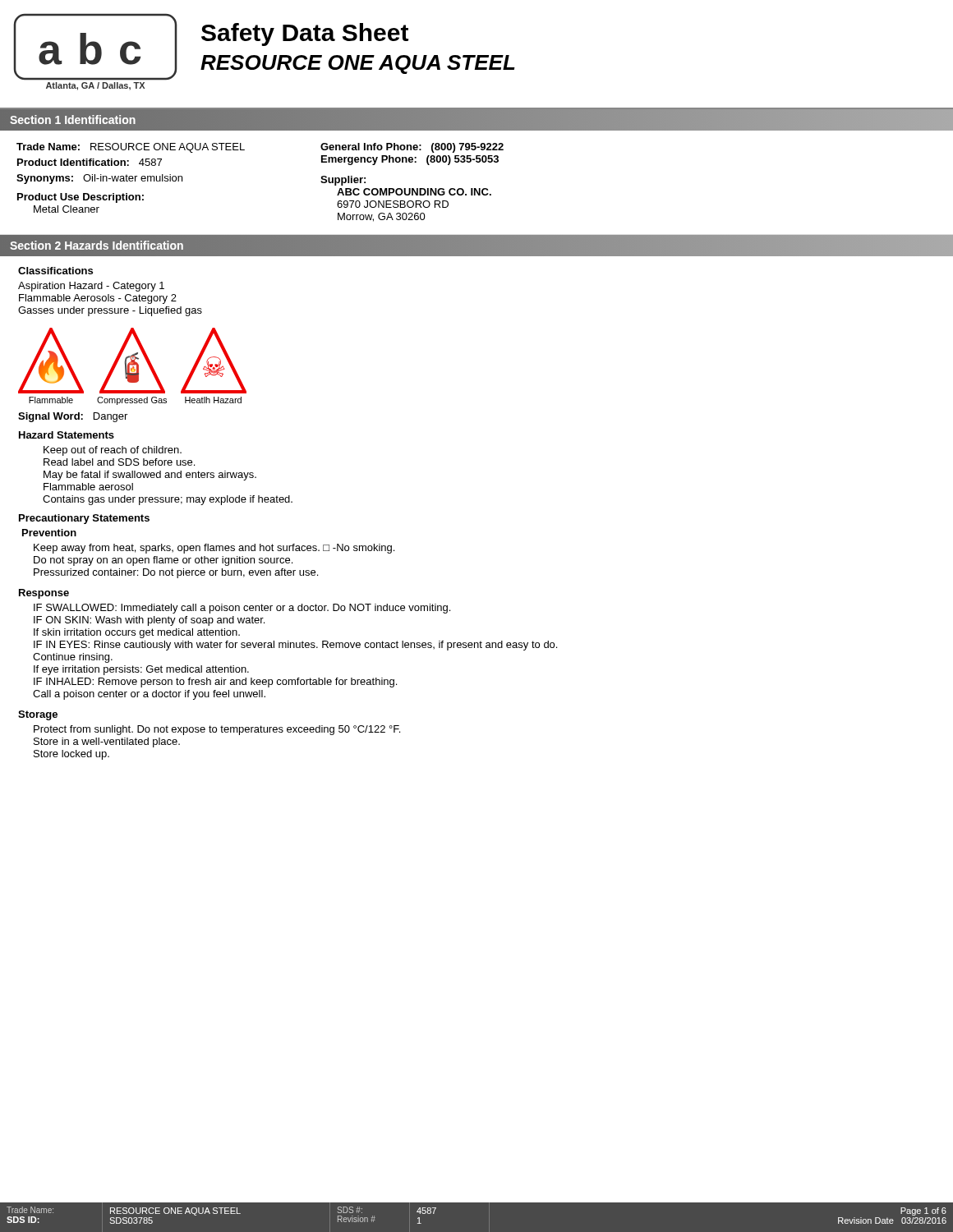This screenshot has height=1232, width=953.
Task: Locate the text block starting "Trade Name: RESOURCE ONE AQUA STEEL Product Identification:"
Action: coord(156,178)
